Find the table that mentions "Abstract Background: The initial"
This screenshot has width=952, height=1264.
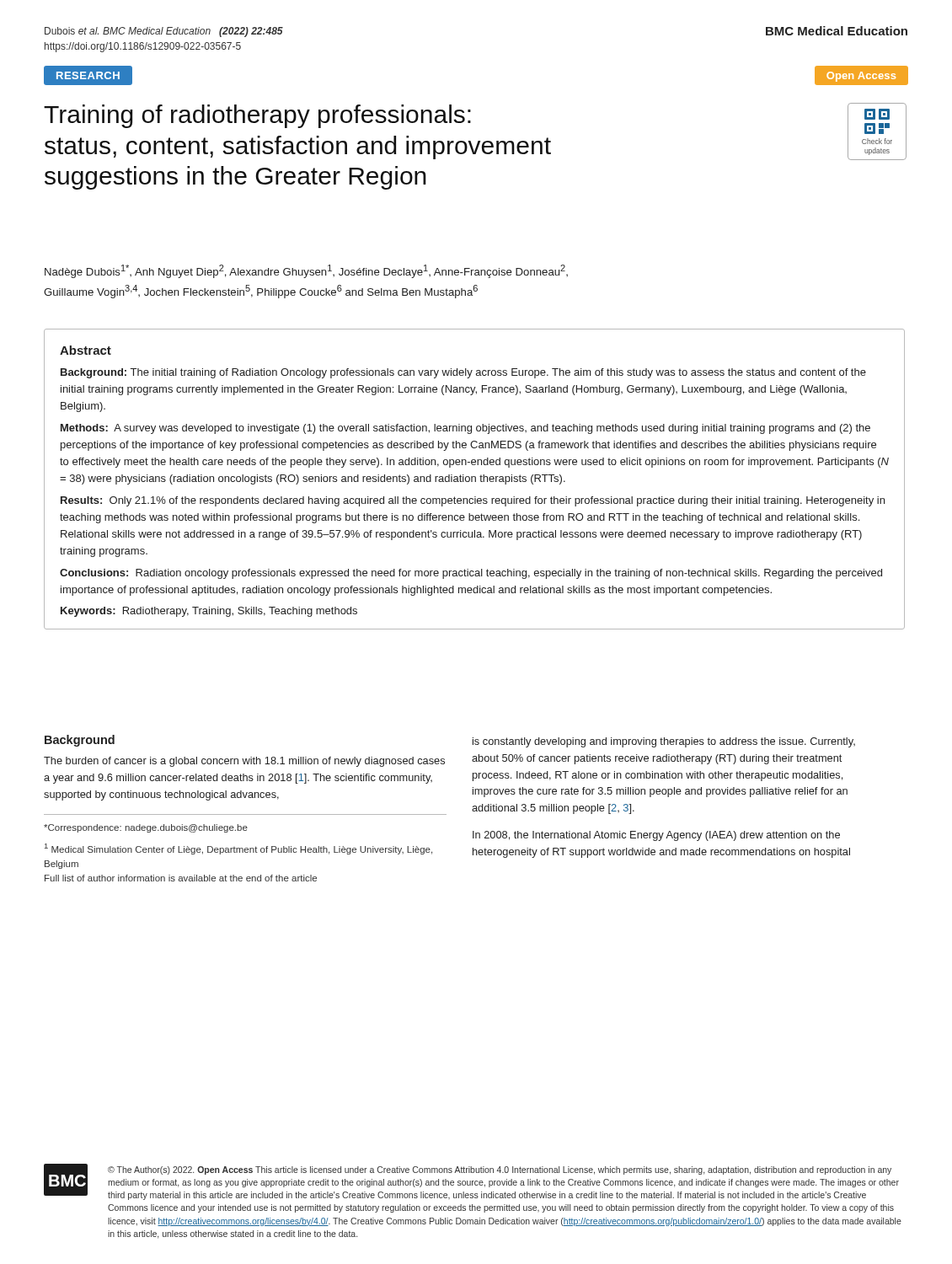(x=474, y=479)
